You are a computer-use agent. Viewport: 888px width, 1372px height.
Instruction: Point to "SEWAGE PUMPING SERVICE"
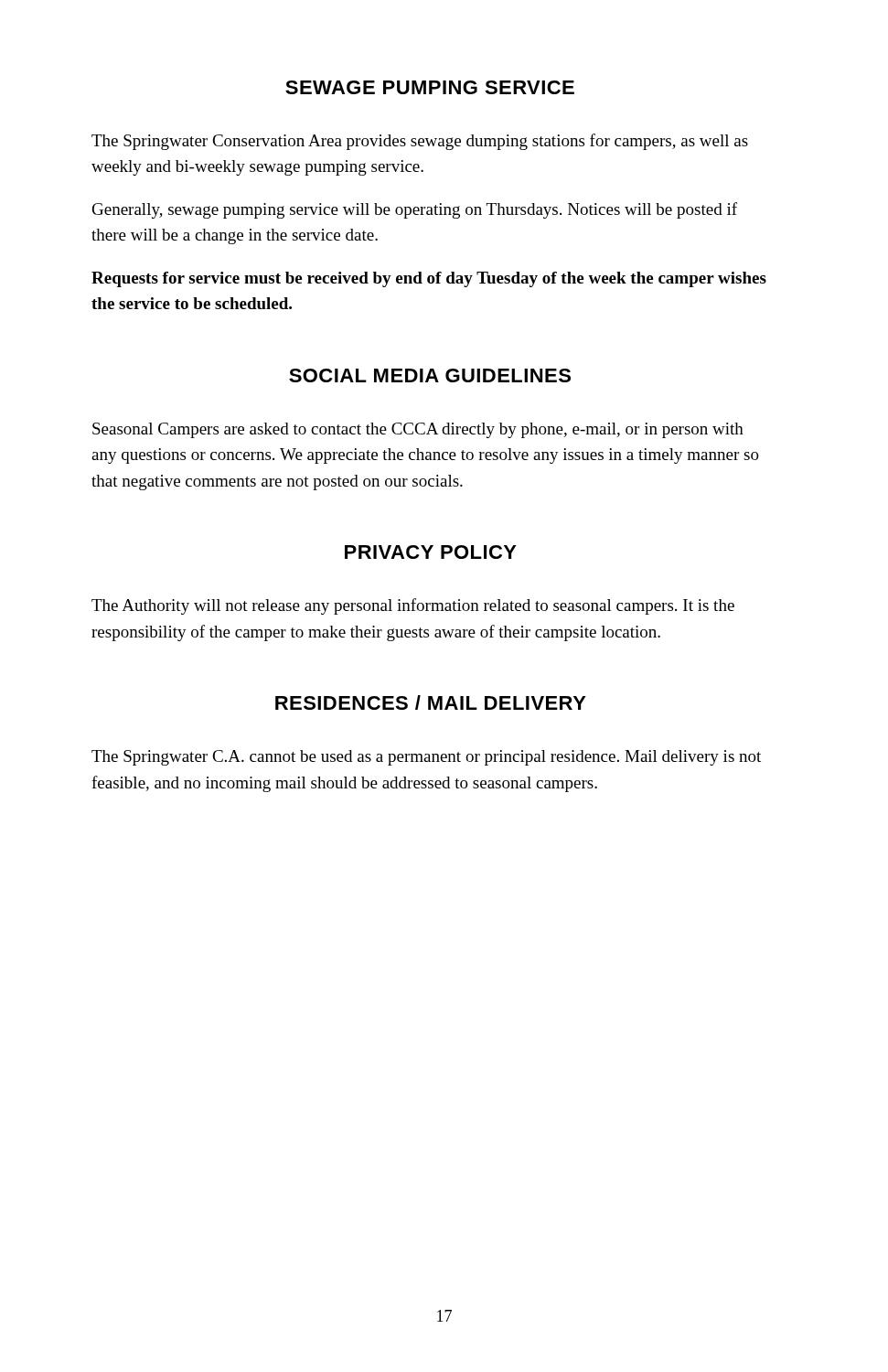click(x=430, y=88)
